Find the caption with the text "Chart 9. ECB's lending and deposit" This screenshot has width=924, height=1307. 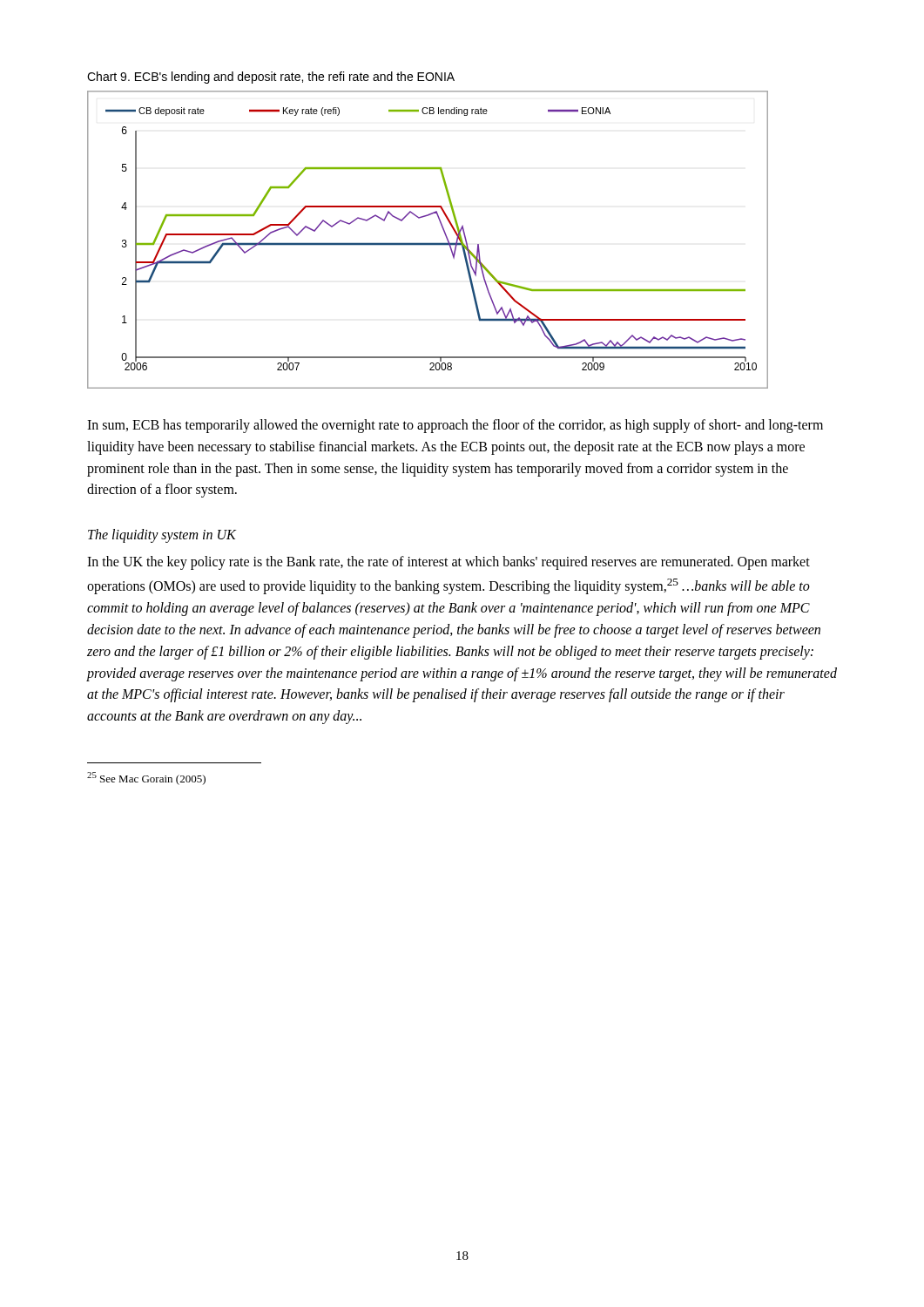click(x=271, y=77)
